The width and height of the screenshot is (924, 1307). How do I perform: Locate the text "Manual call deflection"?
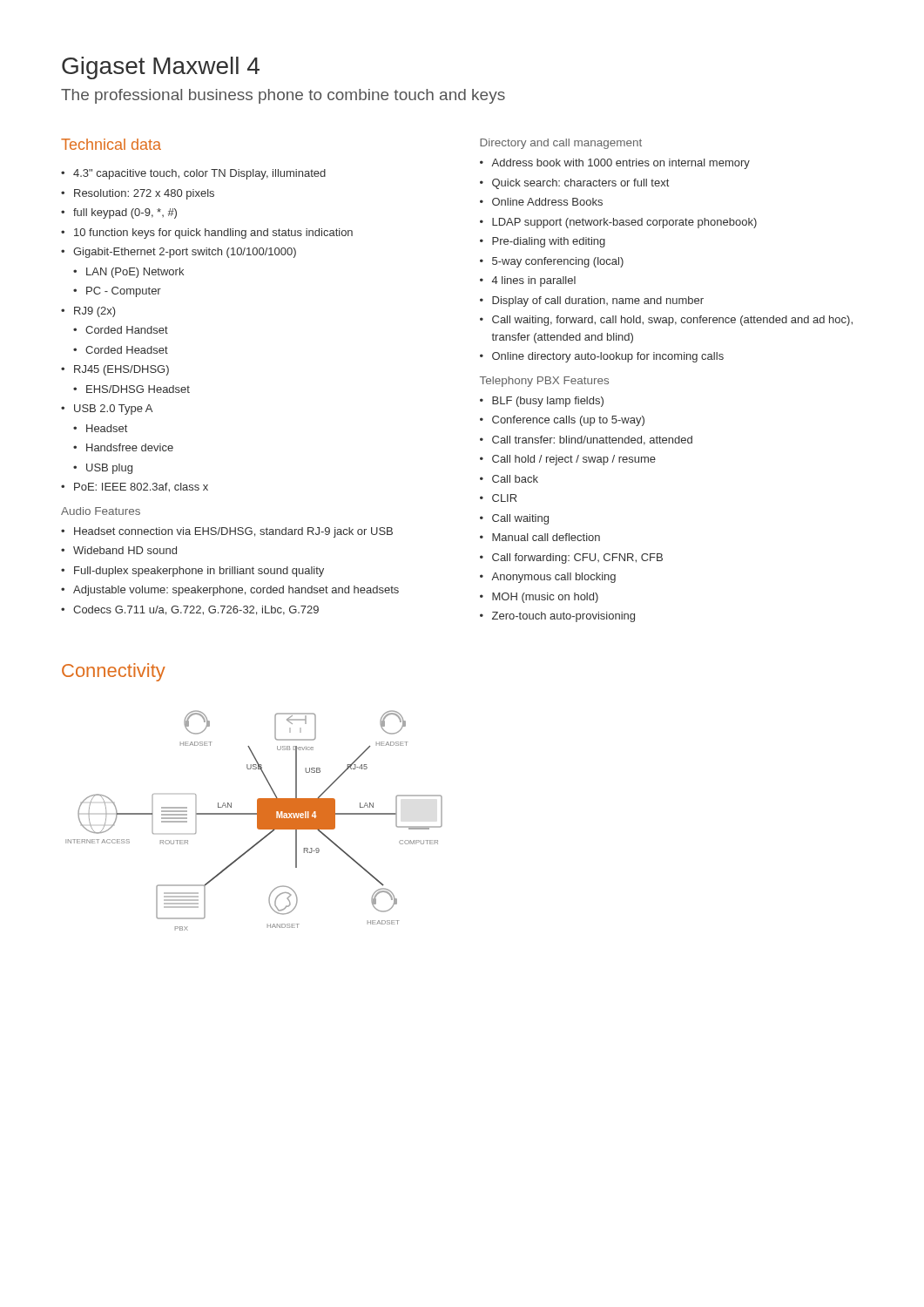tap(540, 537)
